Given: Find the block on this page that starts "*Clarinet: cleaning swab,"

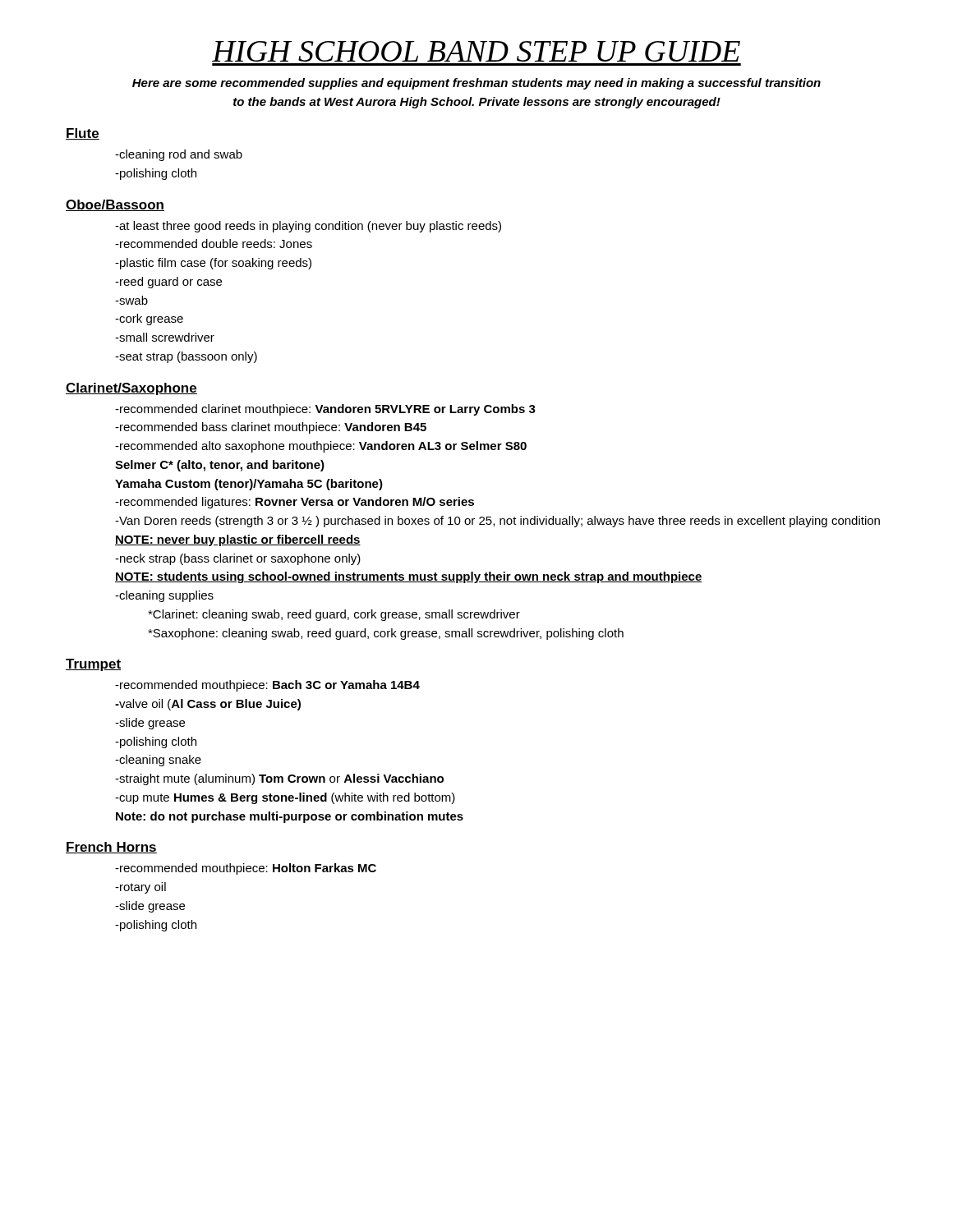Looking at the screenshot, I should click(334, 614).
